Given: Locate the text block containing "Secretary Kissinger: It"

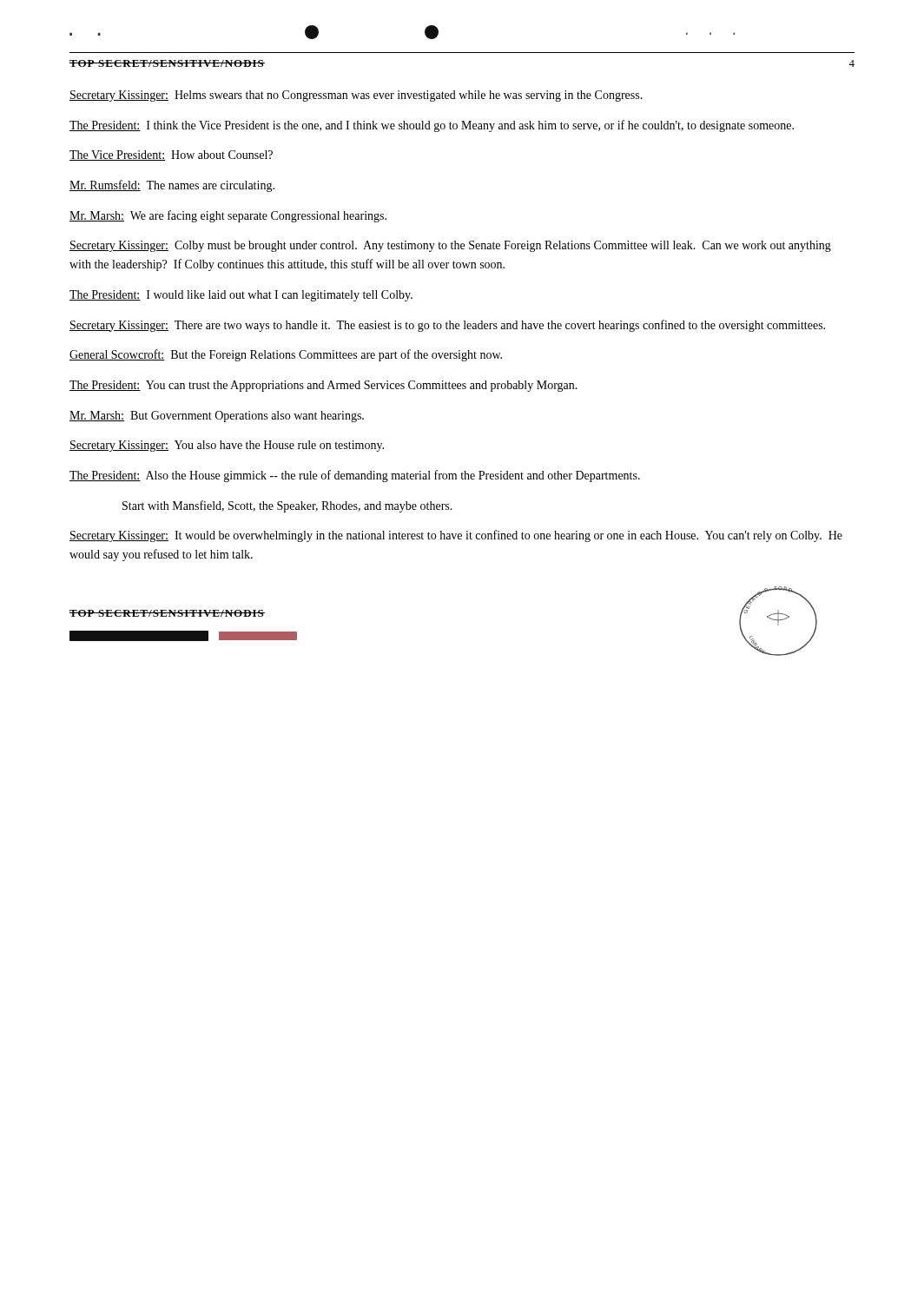Looking at the screenshot, I should pyautogui.click(x=456, y=545).
